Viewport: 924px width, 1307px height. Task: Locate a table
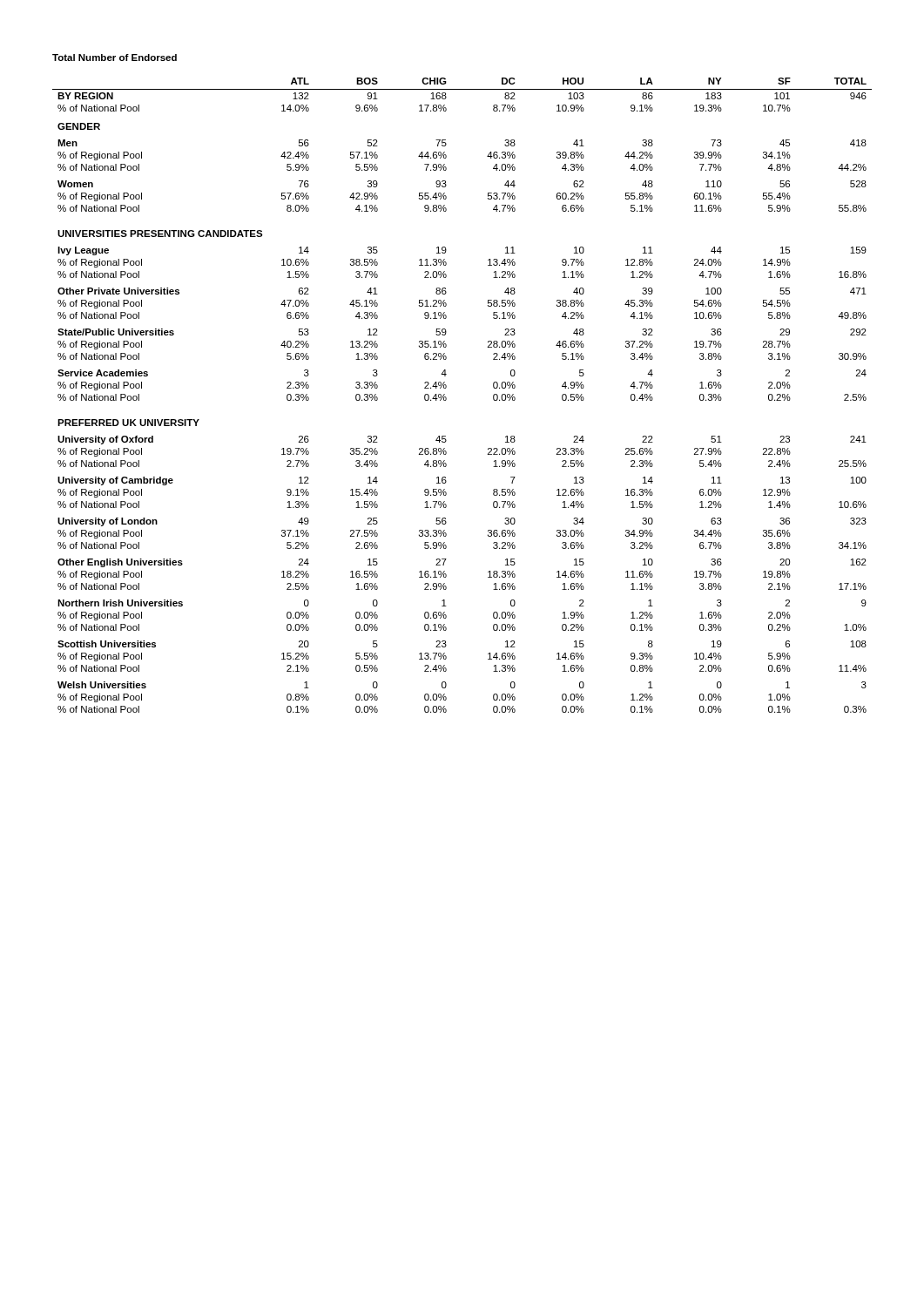pos(462,394)
